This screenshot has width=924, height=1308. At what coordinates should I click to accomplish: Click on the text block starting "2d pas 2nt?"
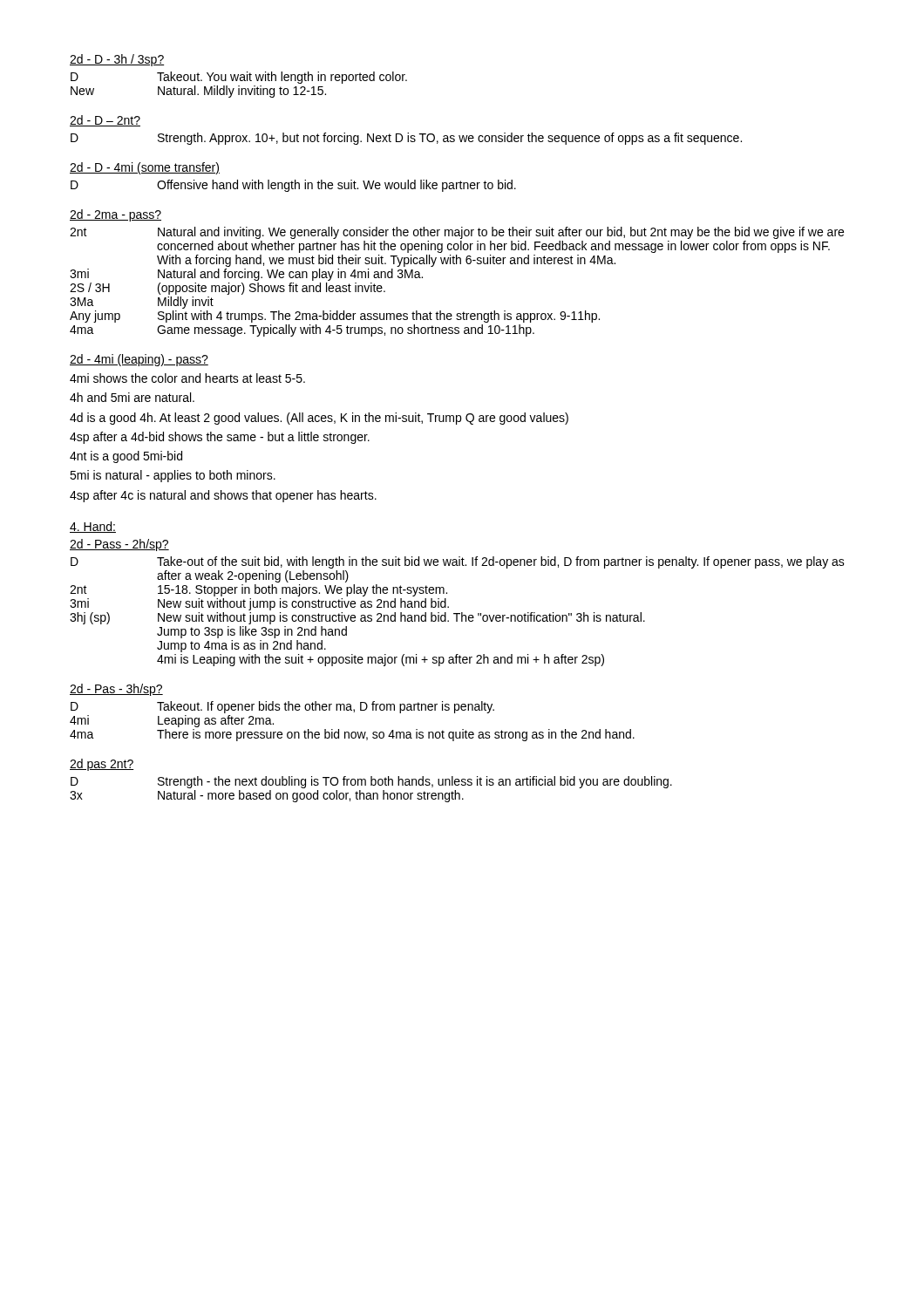pos(102,764)
